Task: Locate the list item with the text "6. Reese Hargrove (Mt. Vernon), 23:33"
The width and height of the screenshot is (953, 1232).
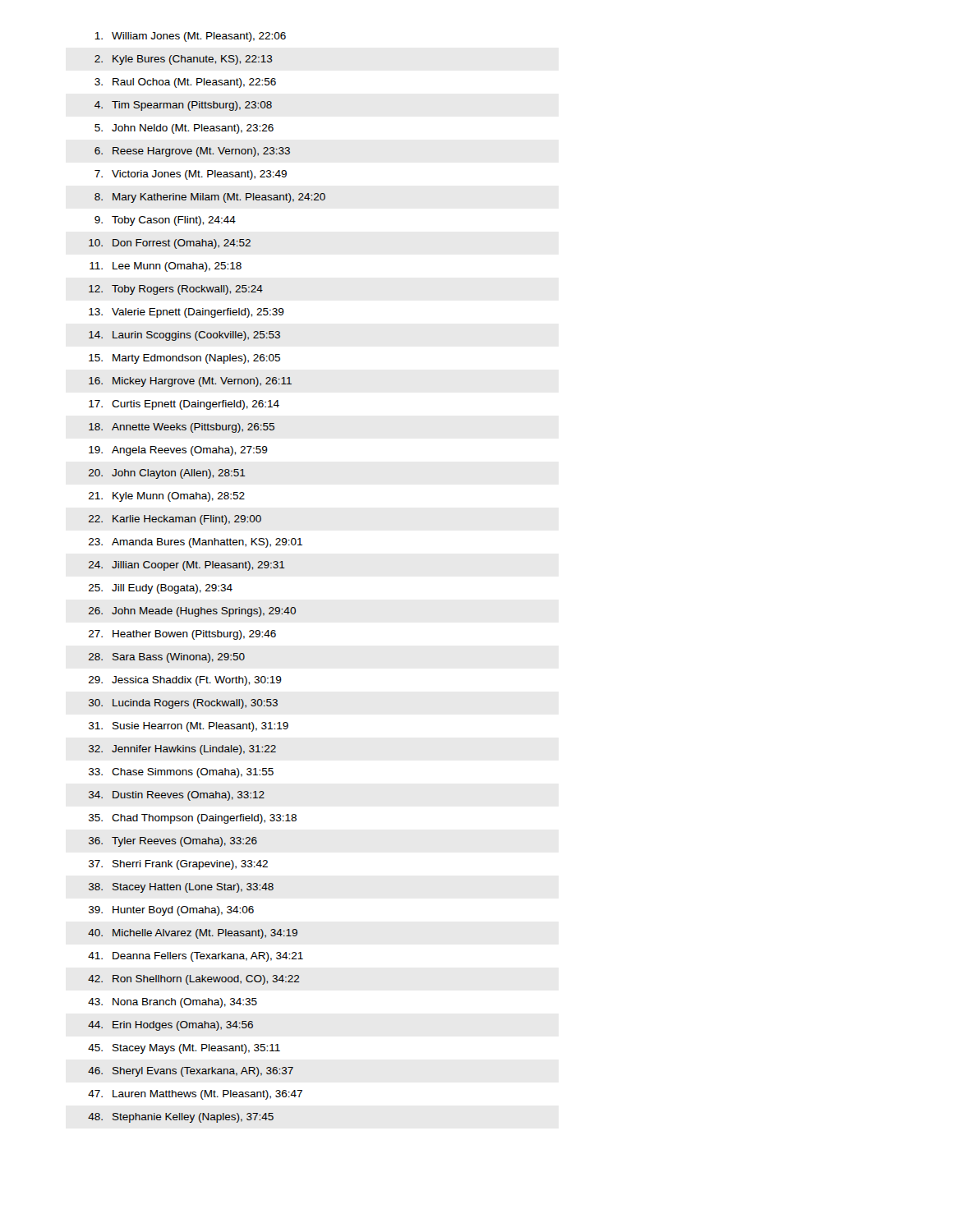Action: tap(181, 151)
